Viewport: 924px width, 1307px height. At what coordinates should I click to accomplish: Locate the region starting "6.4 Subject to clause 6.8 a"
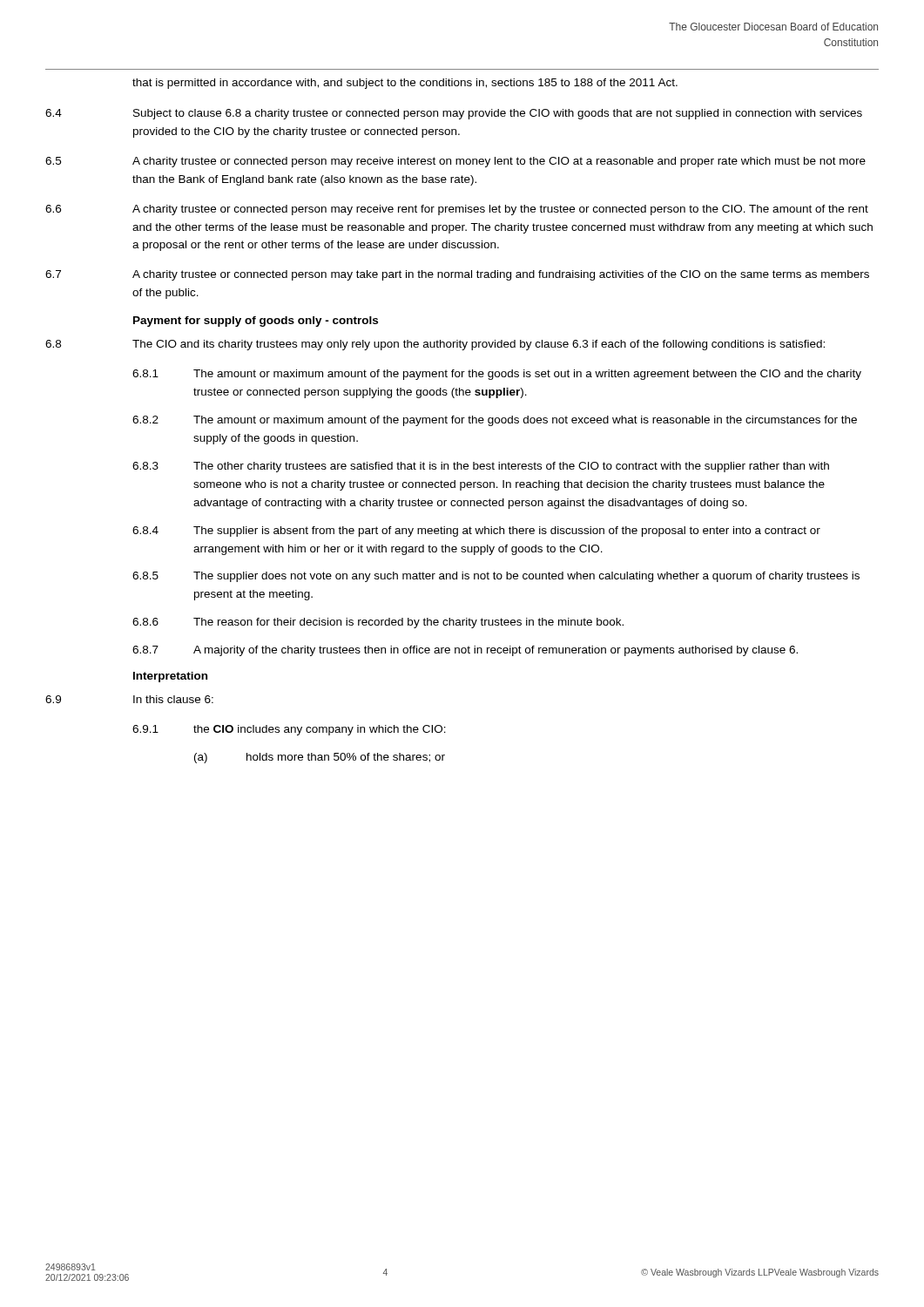462,123
